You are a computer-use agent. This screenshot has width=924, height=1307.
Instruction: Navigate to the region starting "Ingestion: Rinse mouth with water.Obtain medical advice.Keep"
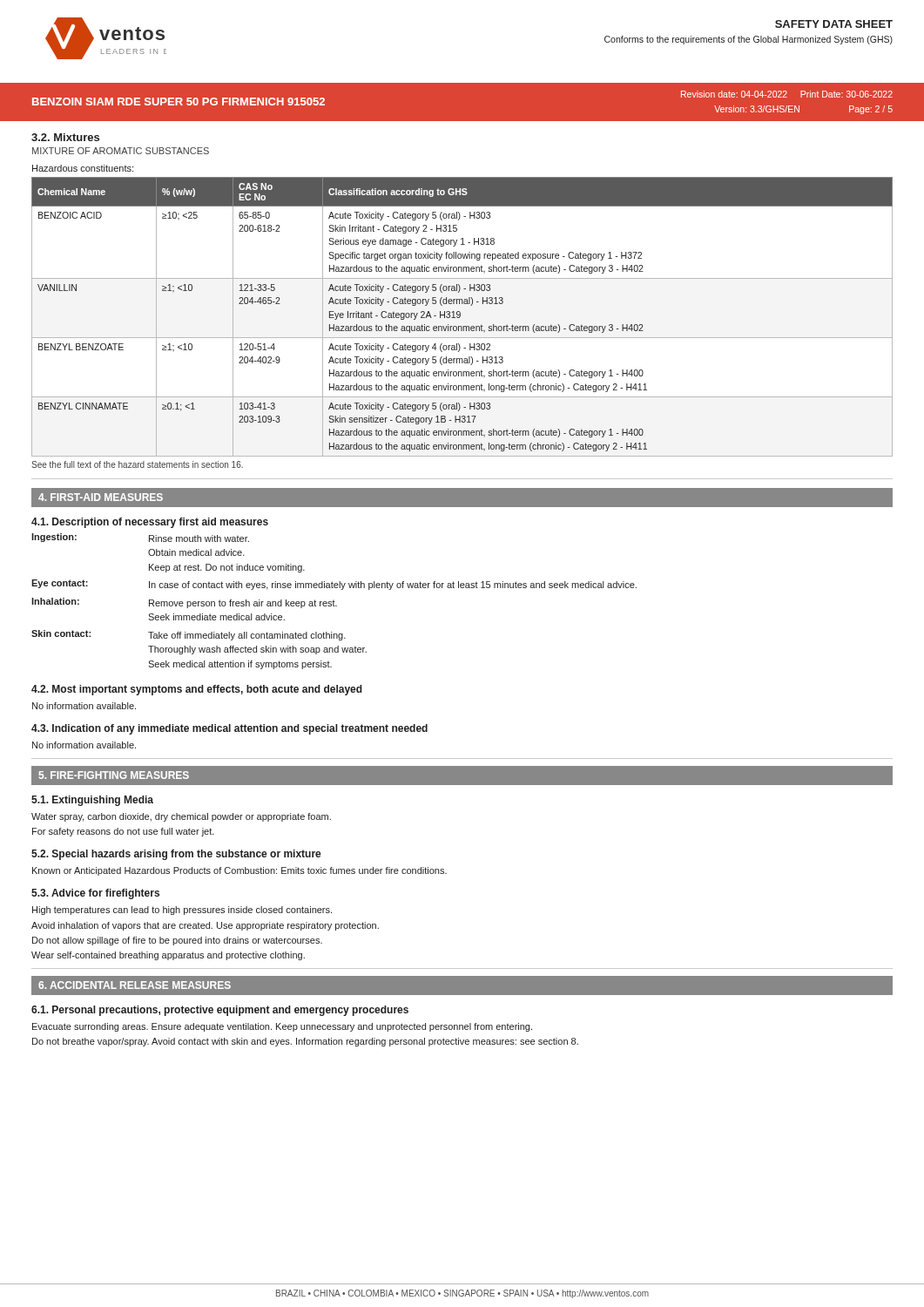(334, 601)
